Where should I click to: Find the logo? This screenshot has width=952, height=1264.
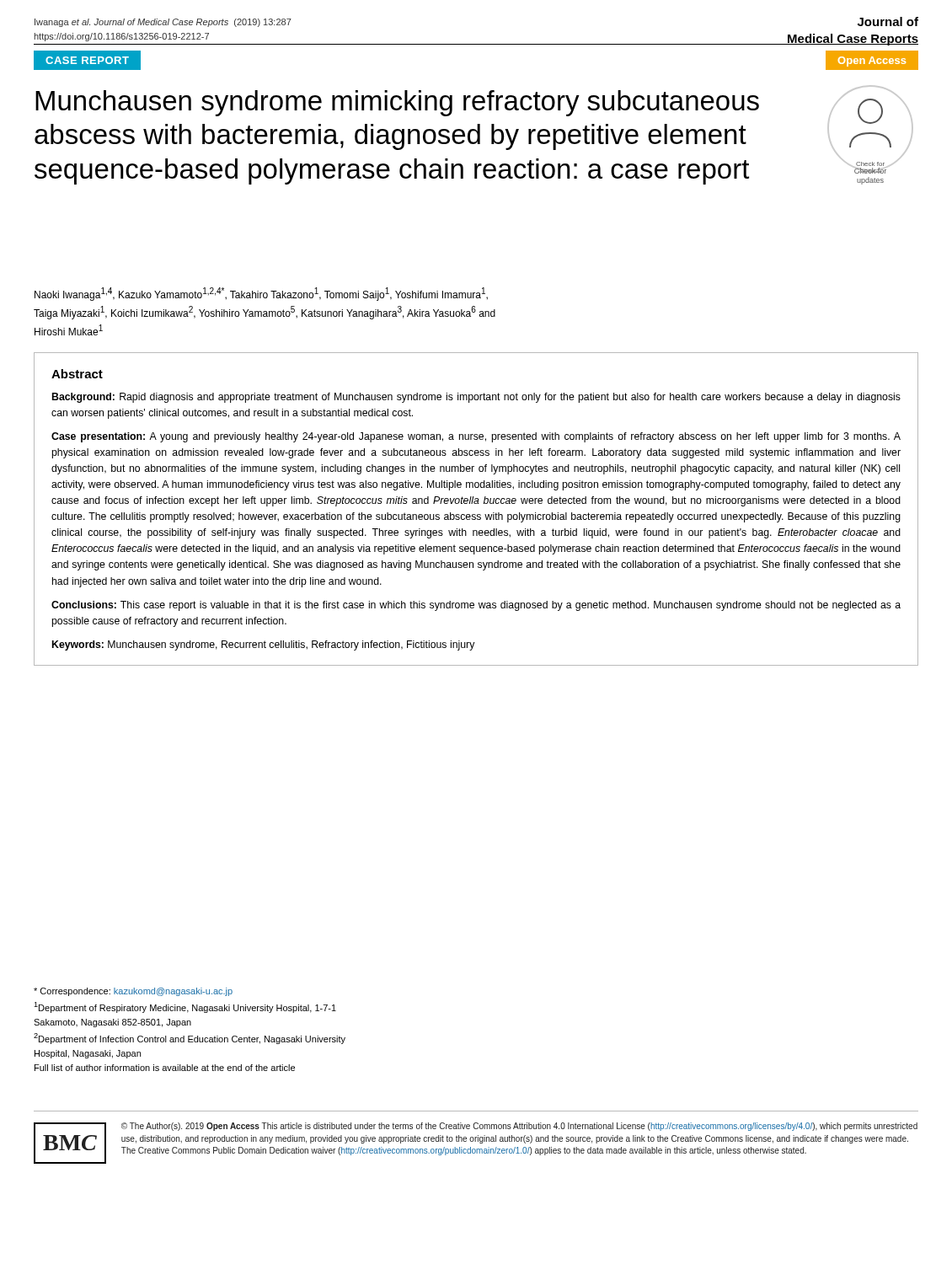coord(870,135)
